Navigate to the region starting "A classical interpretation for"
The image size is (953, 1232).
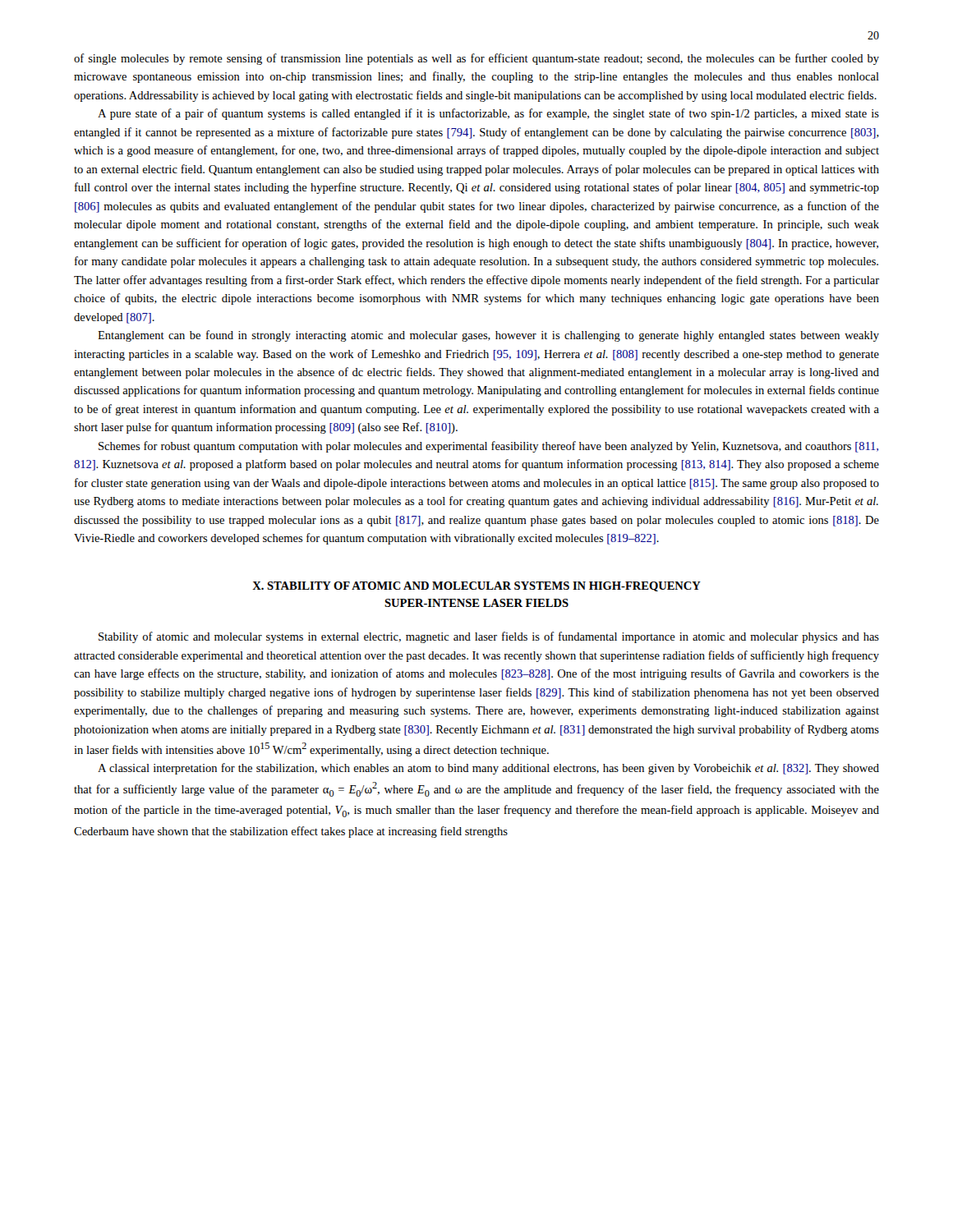pos(476,800)
